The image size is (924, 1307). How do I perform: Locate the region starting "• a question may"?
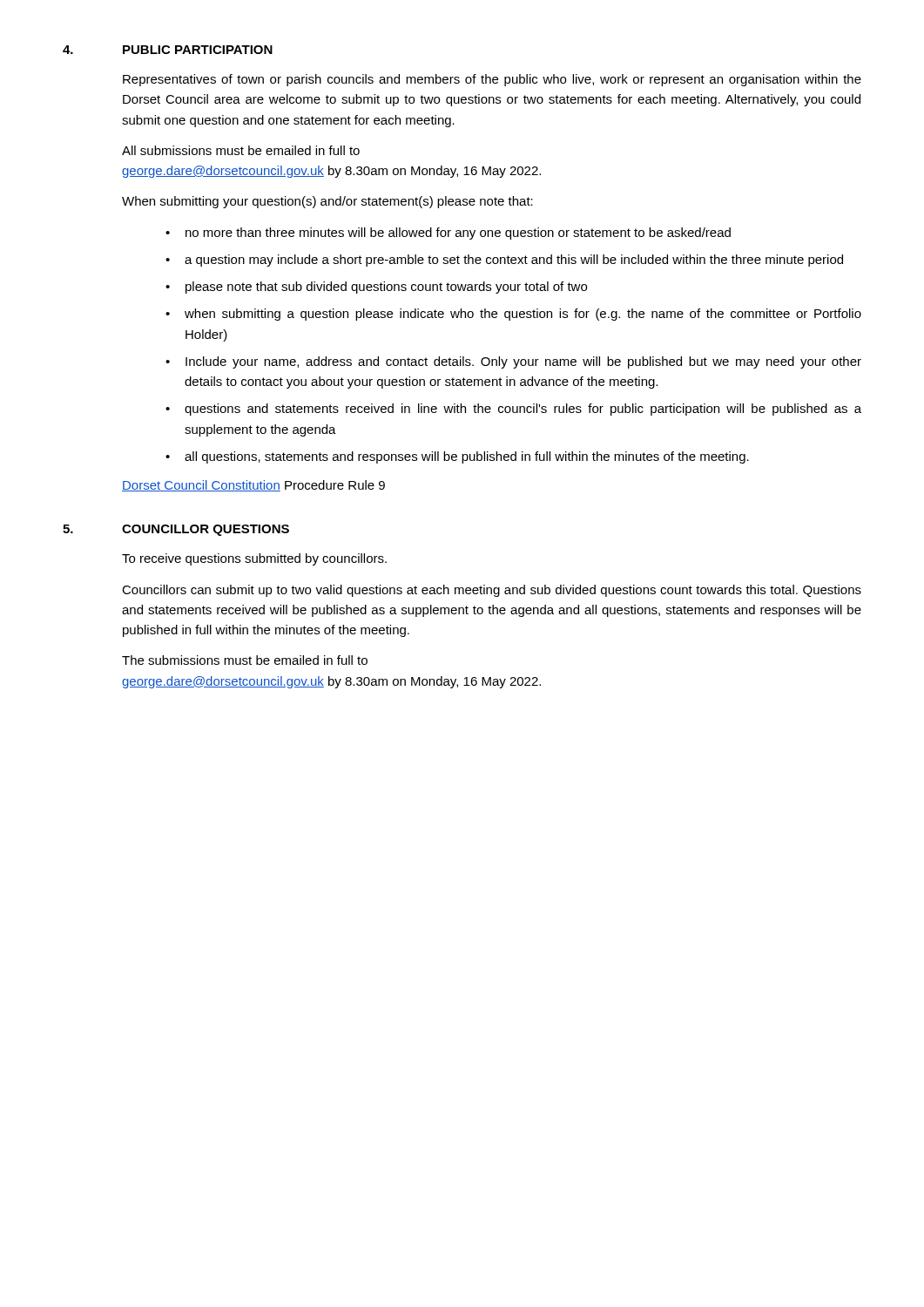[513, 259]
